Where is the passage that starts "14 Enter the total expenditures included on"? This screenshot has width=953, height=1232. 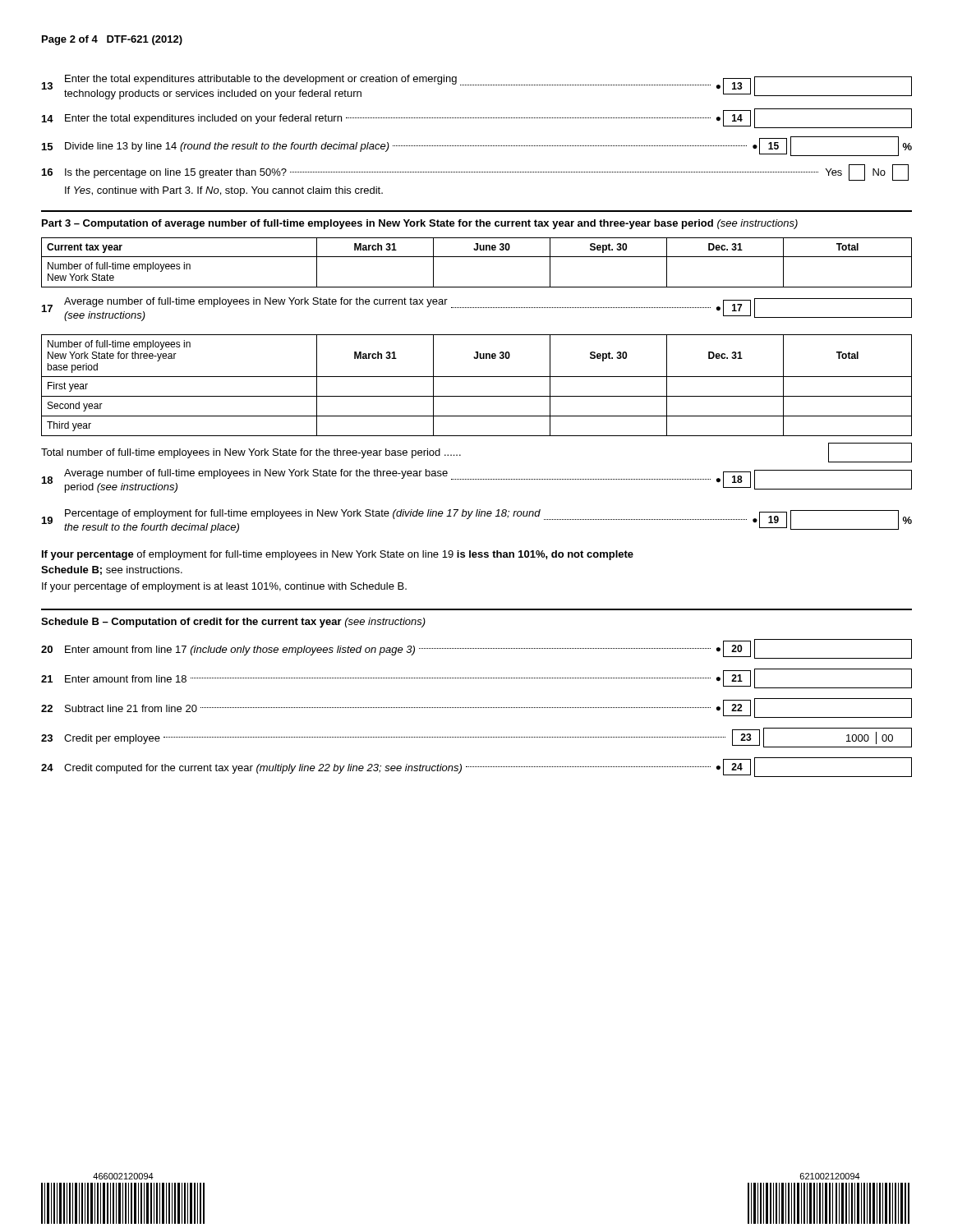(476, 118)
